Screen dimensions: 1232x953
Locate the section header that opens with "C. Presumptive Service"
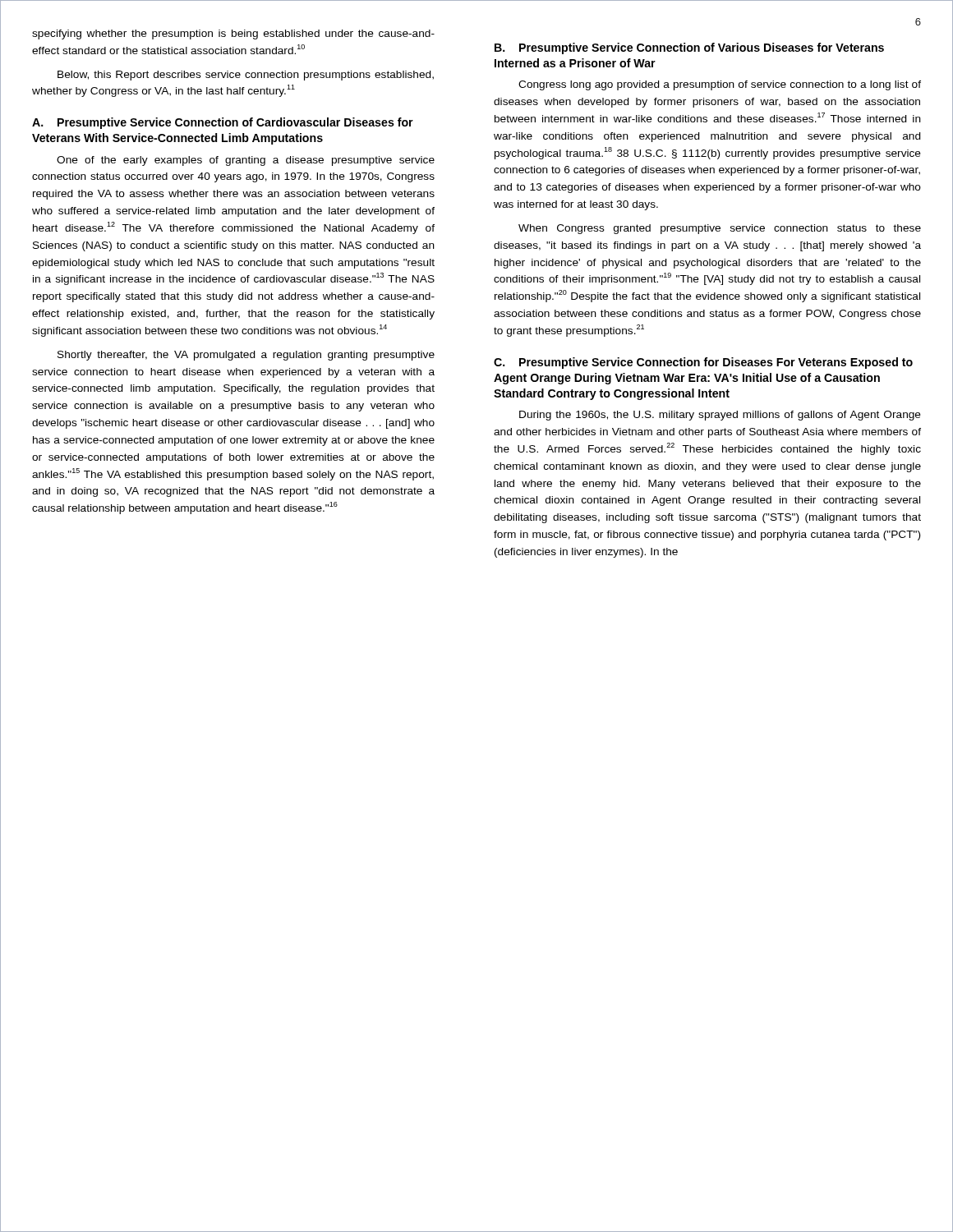703,378
